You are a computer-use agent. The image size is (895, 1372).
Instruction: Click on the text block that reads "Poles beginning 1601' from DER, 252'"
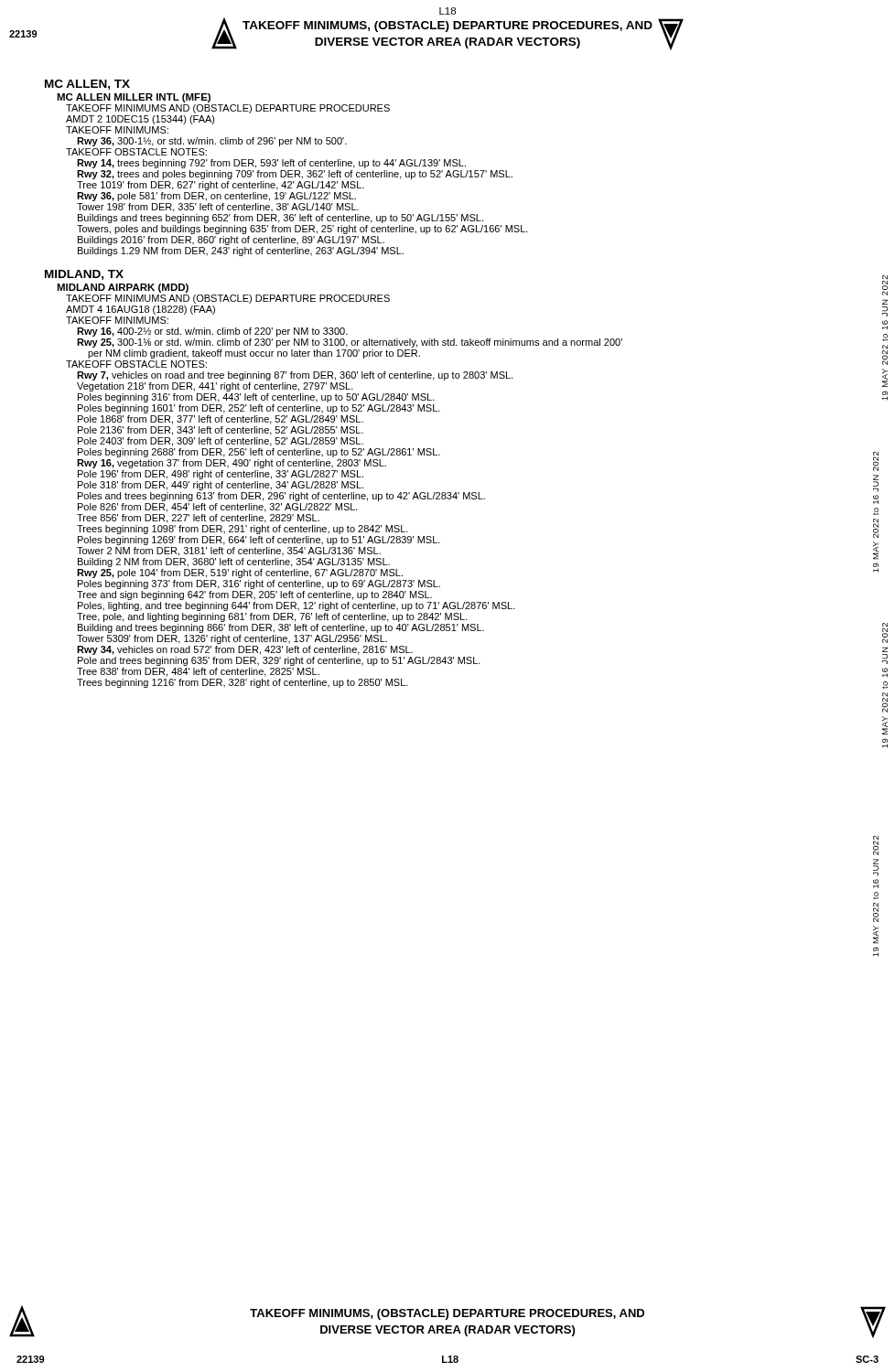click(x=259, y=408)
